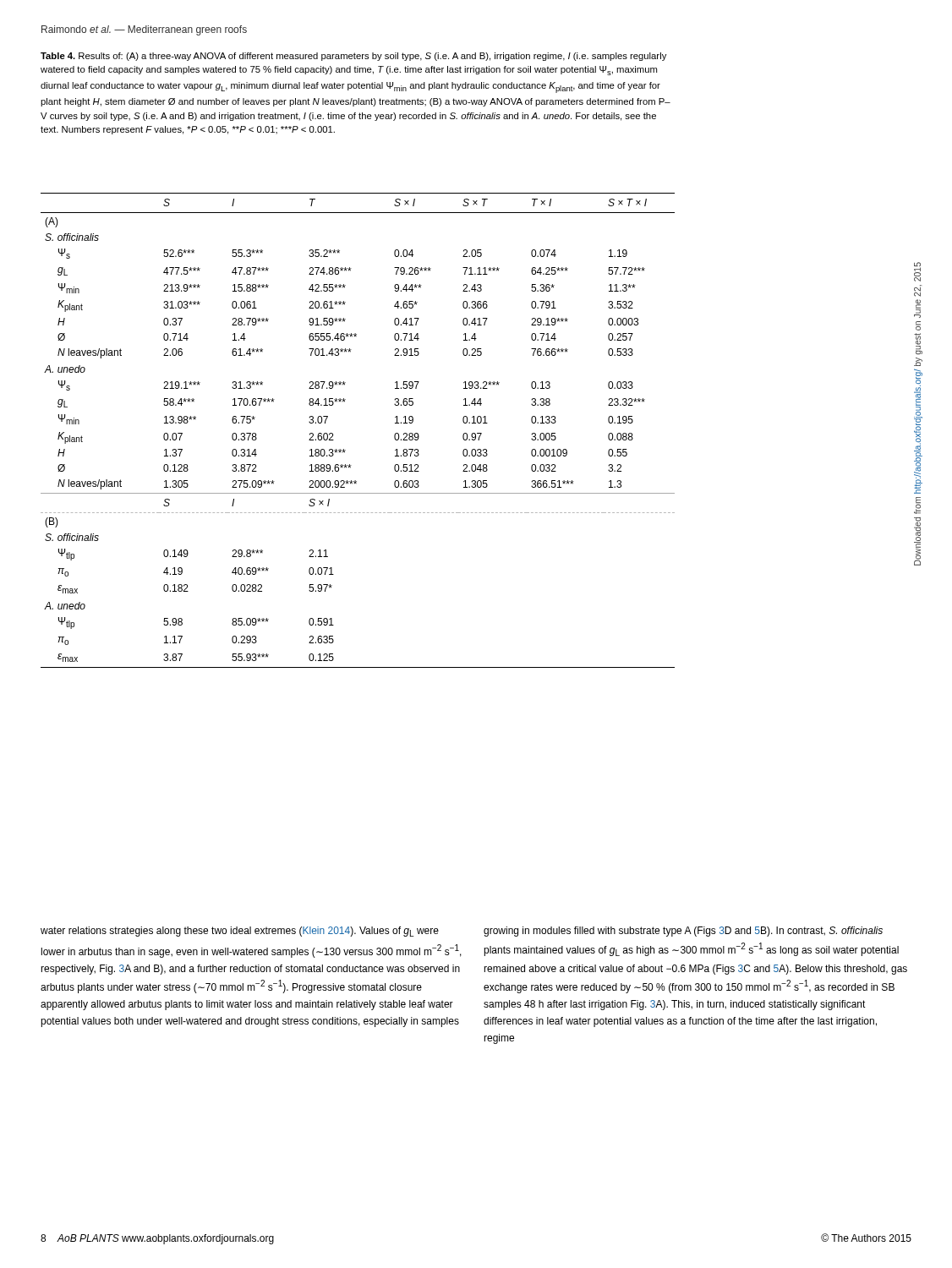
Task: Find the table that mentions "π o"
Action: [x=358, y=430]
